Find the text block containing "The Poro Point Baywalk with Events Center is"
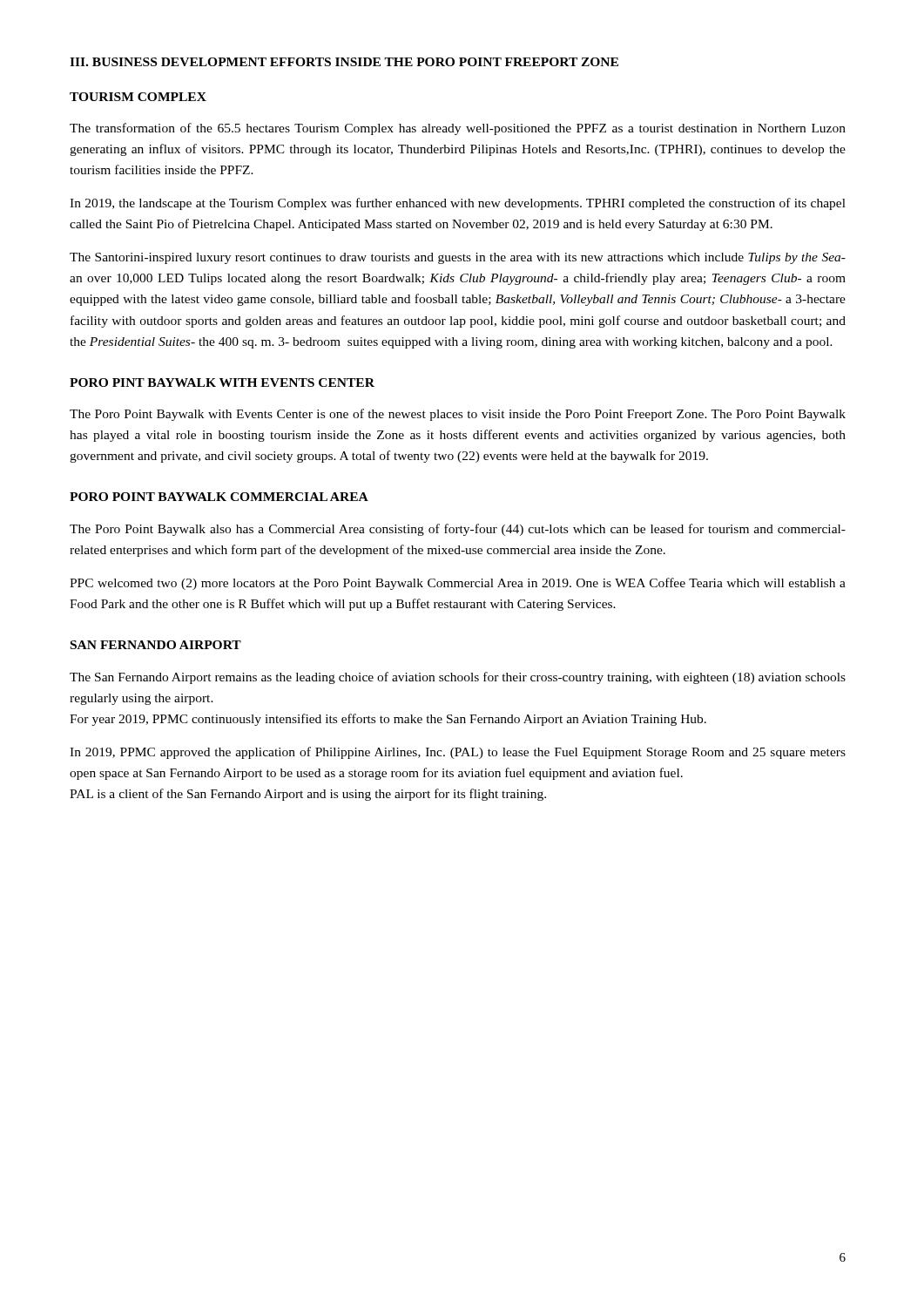Screen dimensions: 1307x924 [458, 435]
